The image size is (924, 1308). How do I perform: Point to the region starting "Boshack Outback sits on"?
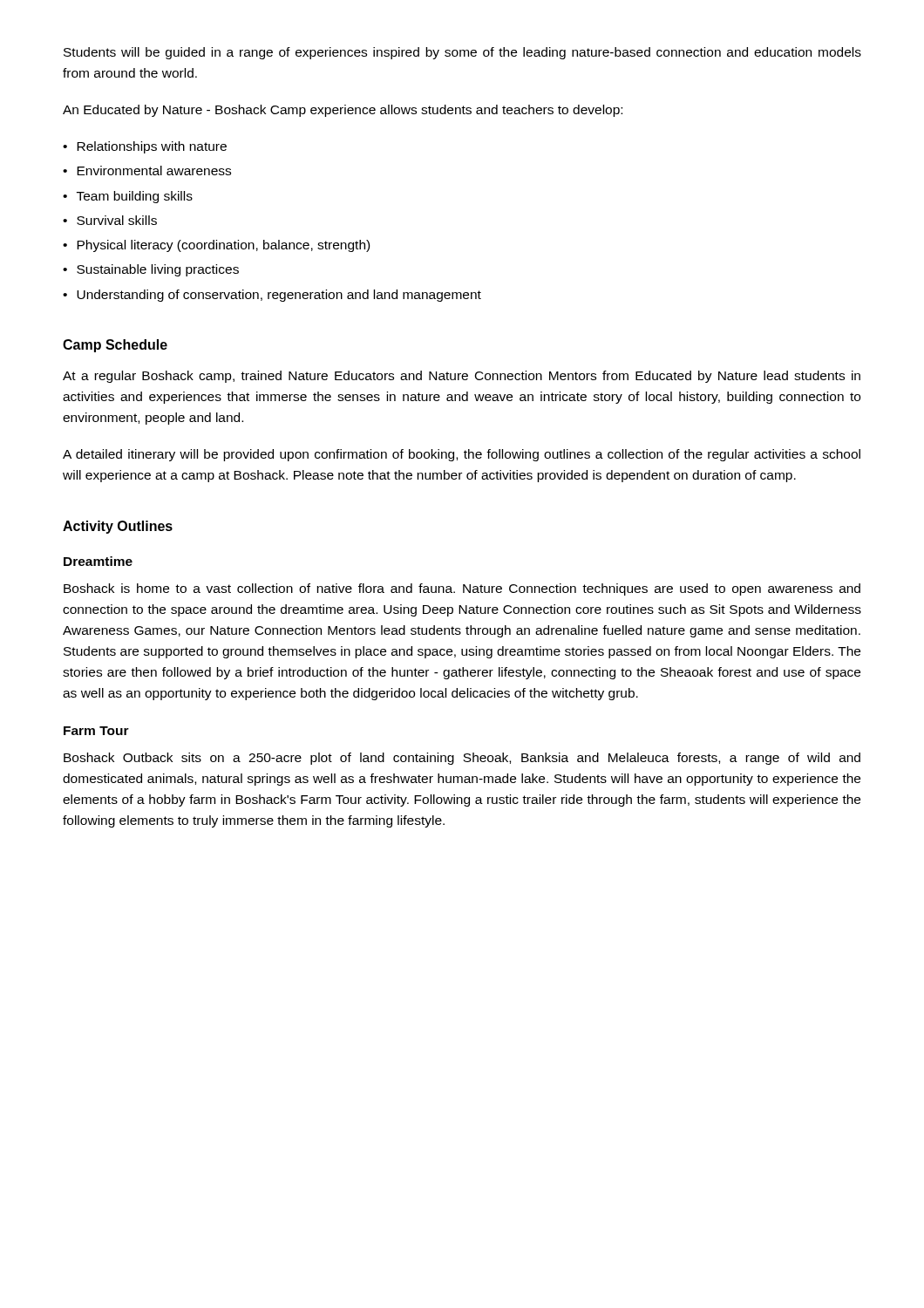point(462,789)
